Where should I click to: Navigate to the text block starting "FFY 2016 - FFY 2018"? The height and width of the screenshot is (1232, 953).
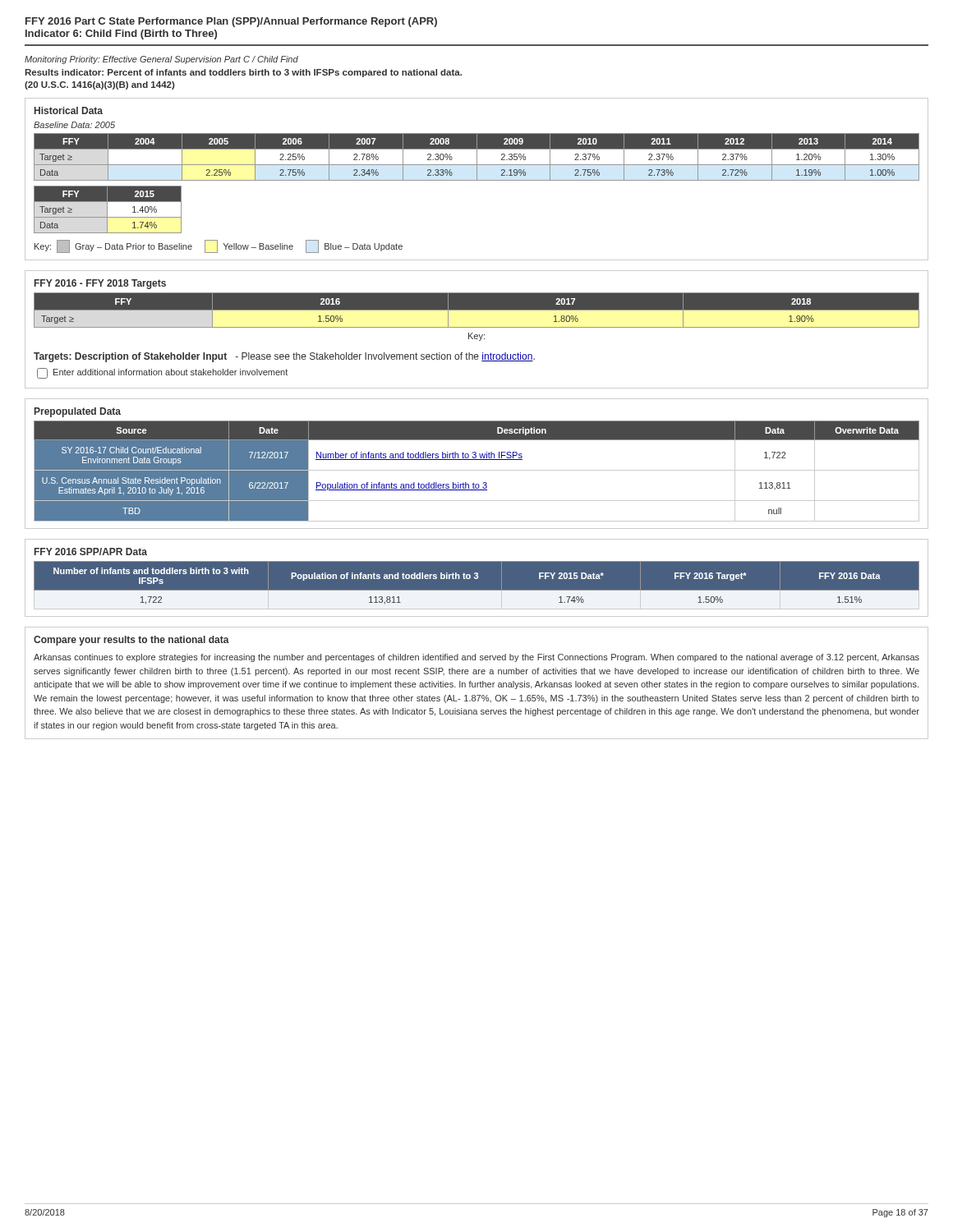(x=100, y=283)
